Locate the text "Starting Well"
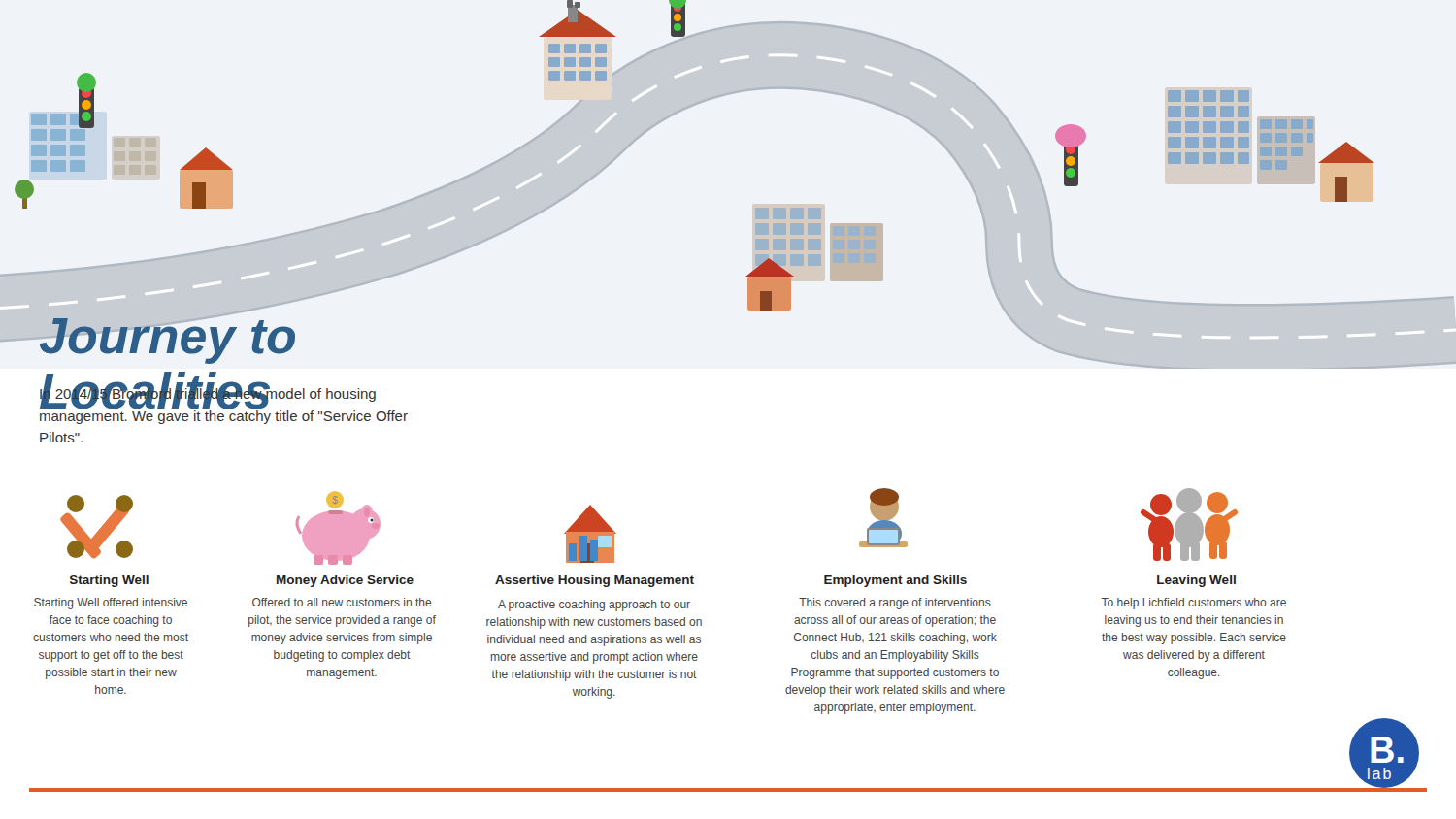1456x819 pixels. (109, 580)
